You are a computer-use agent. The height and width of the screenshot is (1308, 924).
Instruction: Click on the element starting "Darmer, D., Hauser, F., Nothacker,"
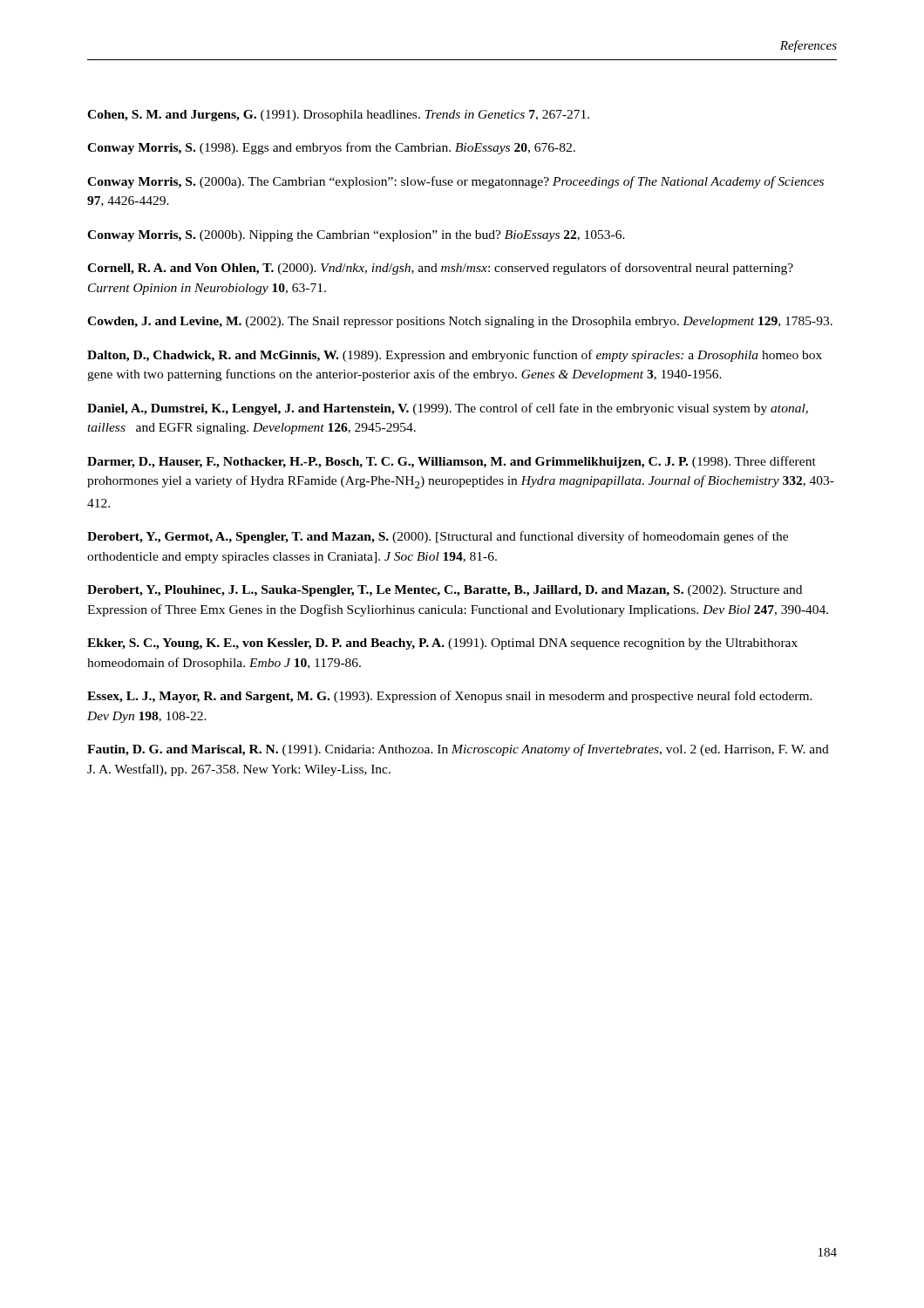(461, 482)
